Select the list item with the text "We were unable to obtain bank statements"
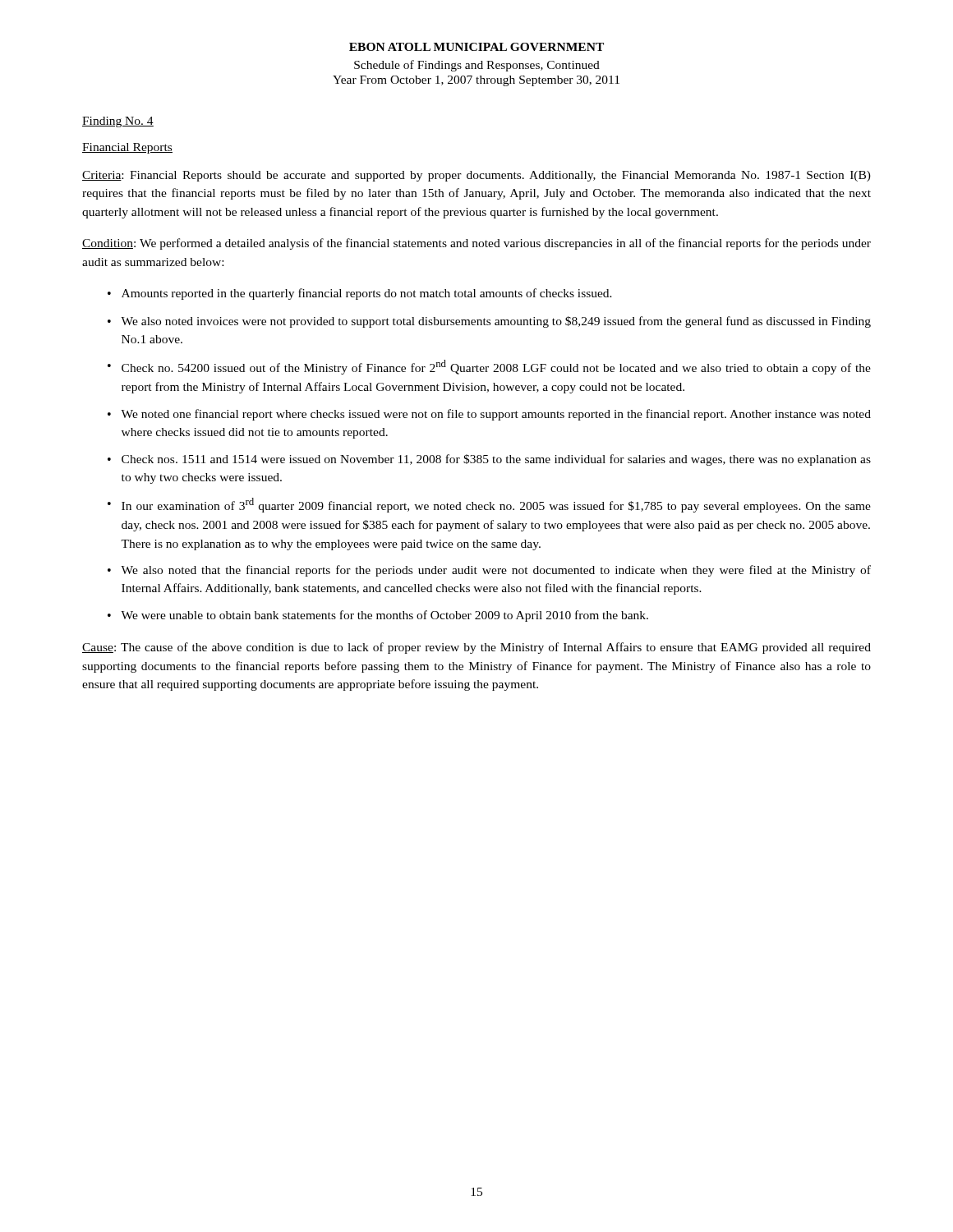The image size is (953, 1232). [x=496, y=615]
